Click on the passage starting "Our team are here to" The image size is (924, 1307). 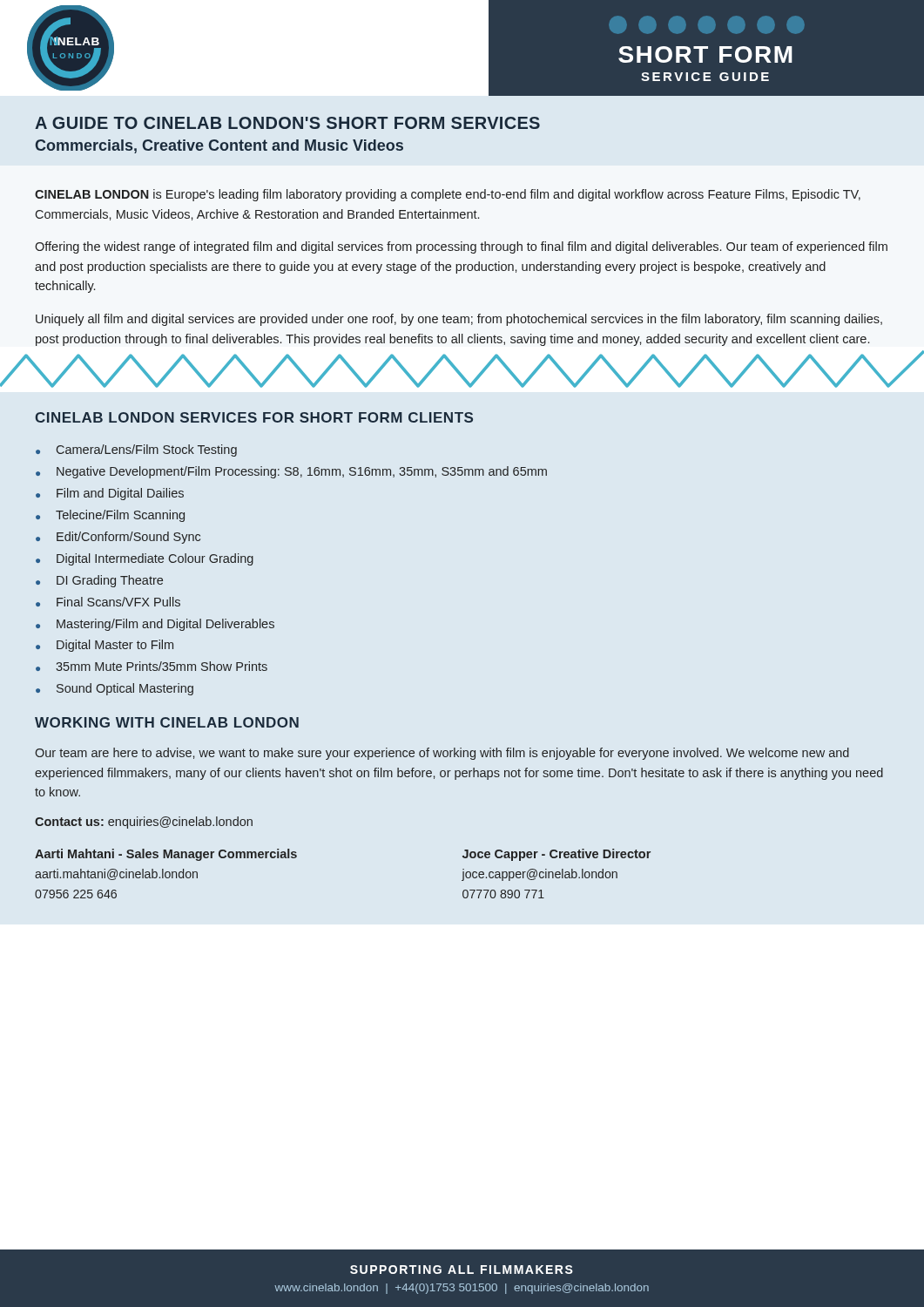tap(459, 773)
